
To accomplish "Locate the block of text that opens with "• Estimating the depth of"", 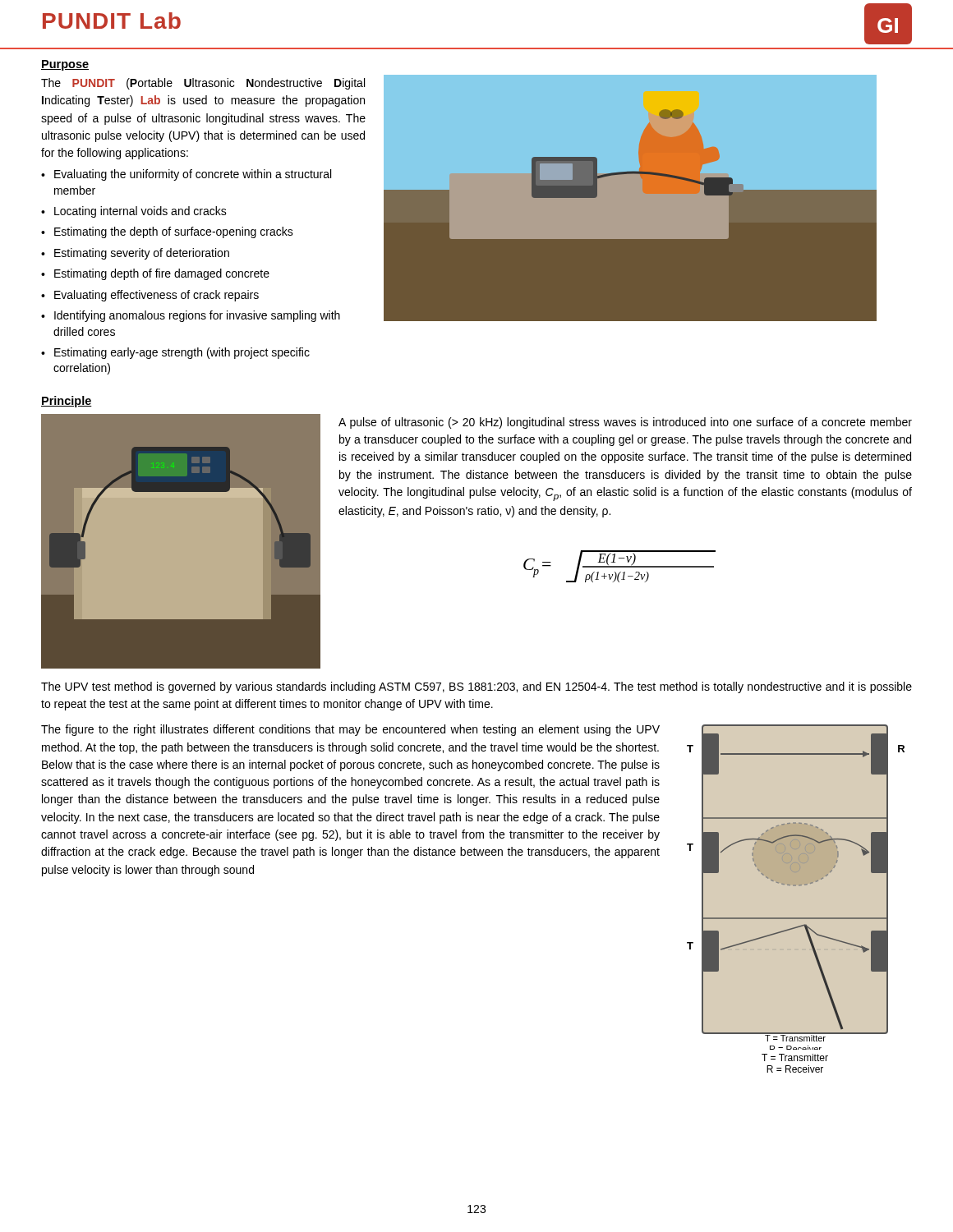I will [167, 233].
